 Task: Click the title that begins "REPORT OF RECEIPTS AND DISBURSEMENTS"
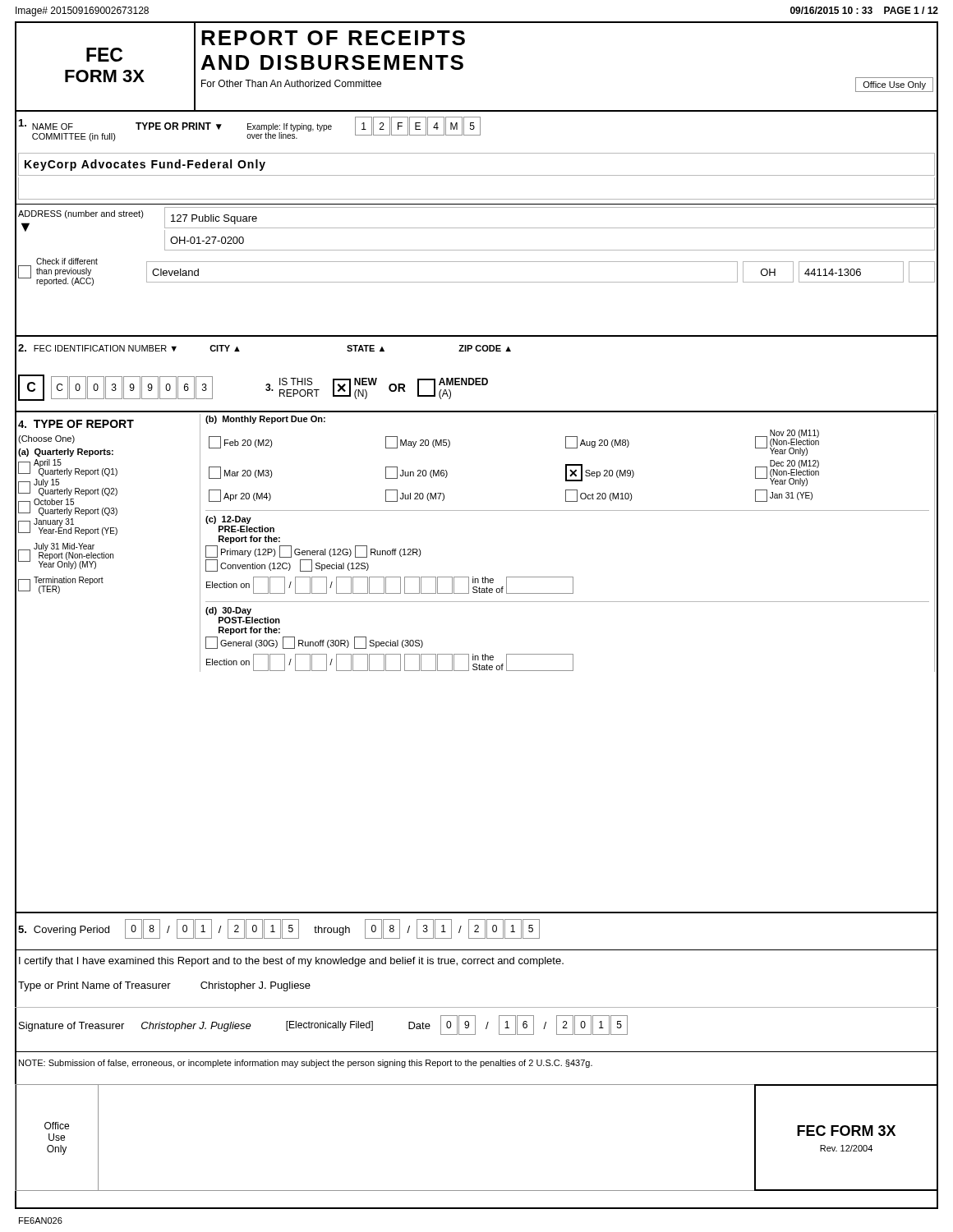455,58
